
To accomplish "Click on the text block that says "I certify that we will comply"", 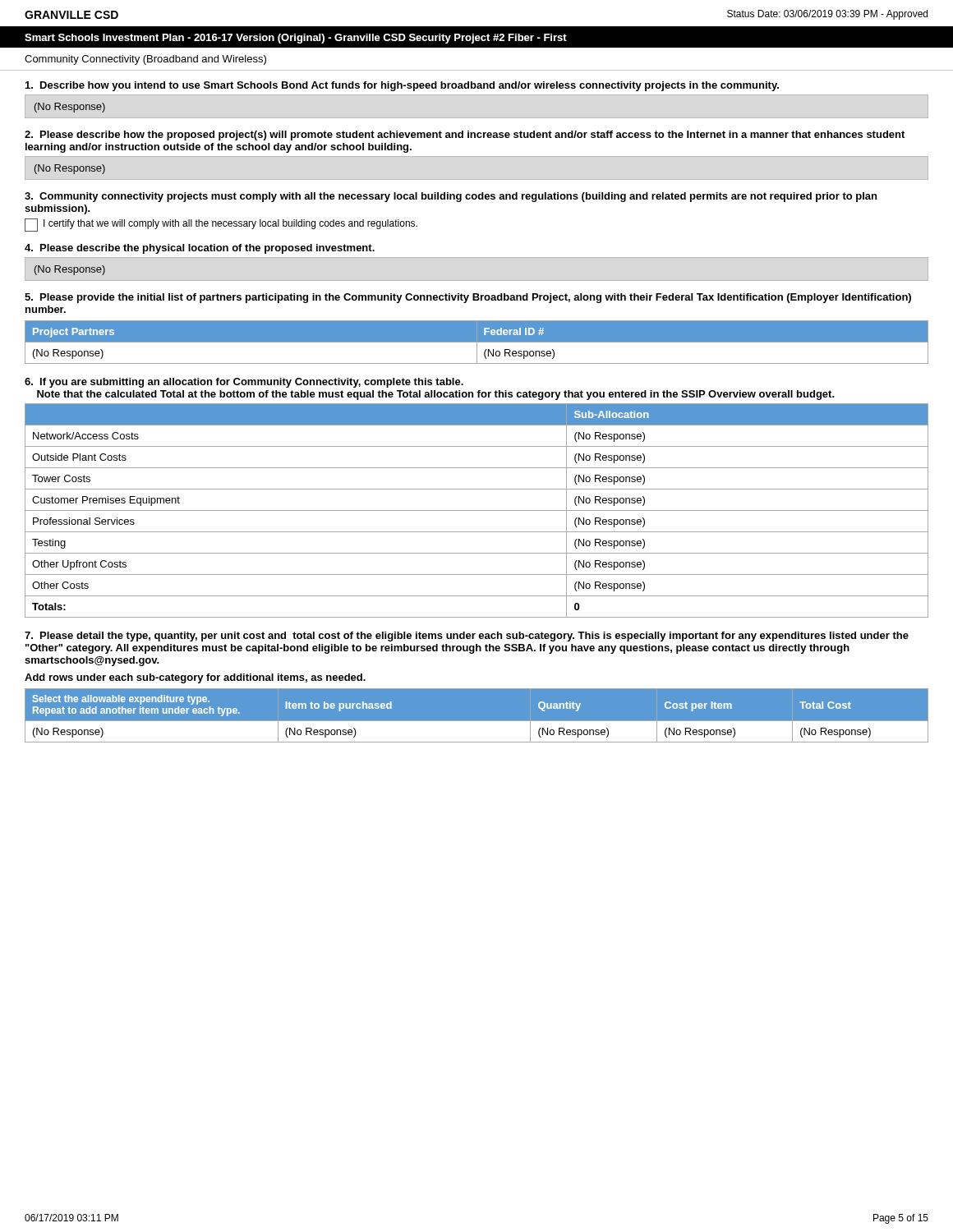I will click(x=221, y=225).
